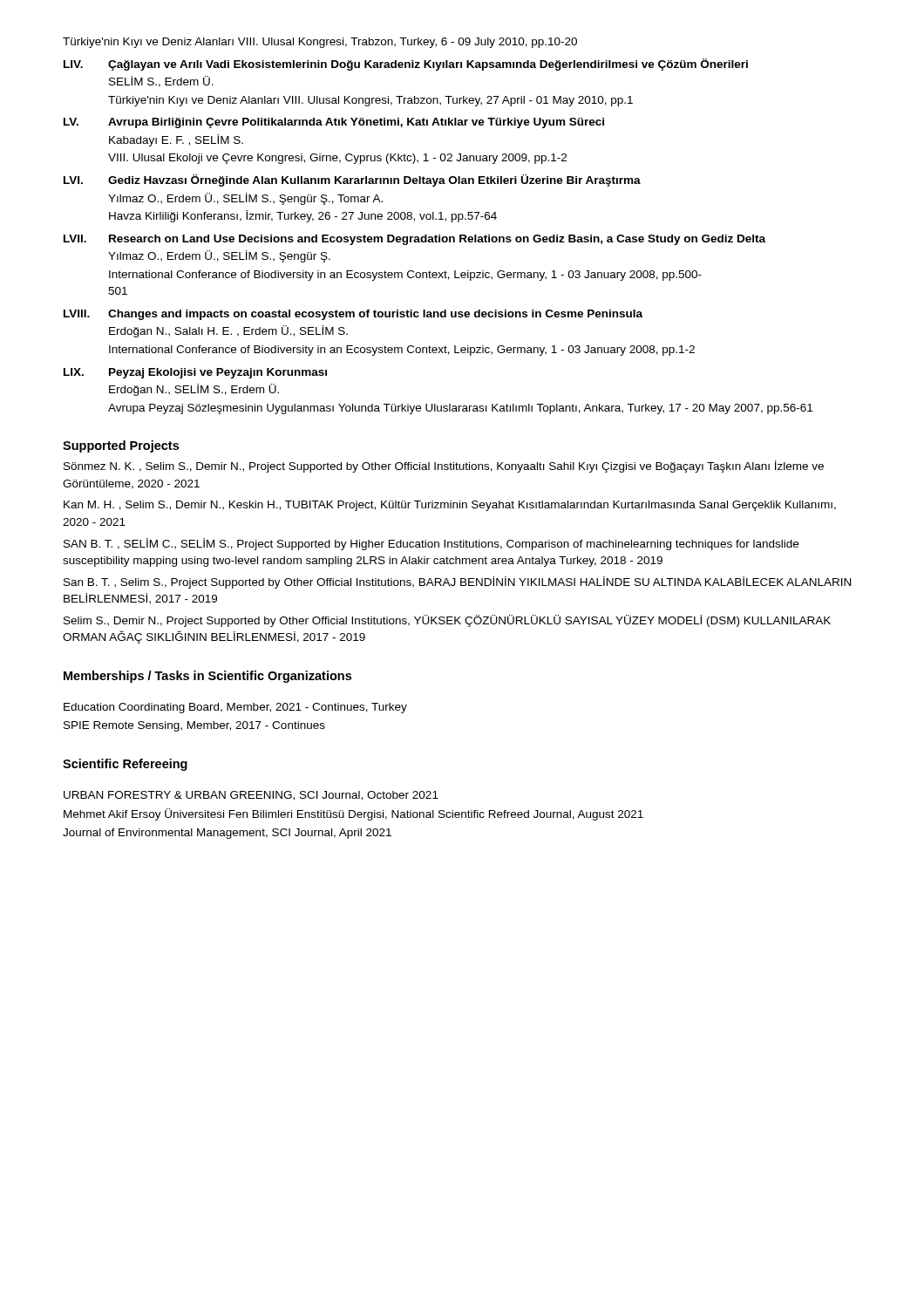Navigate to the passage starting "LIV. Çağlayan ve Arılı"

click(406, 65)
